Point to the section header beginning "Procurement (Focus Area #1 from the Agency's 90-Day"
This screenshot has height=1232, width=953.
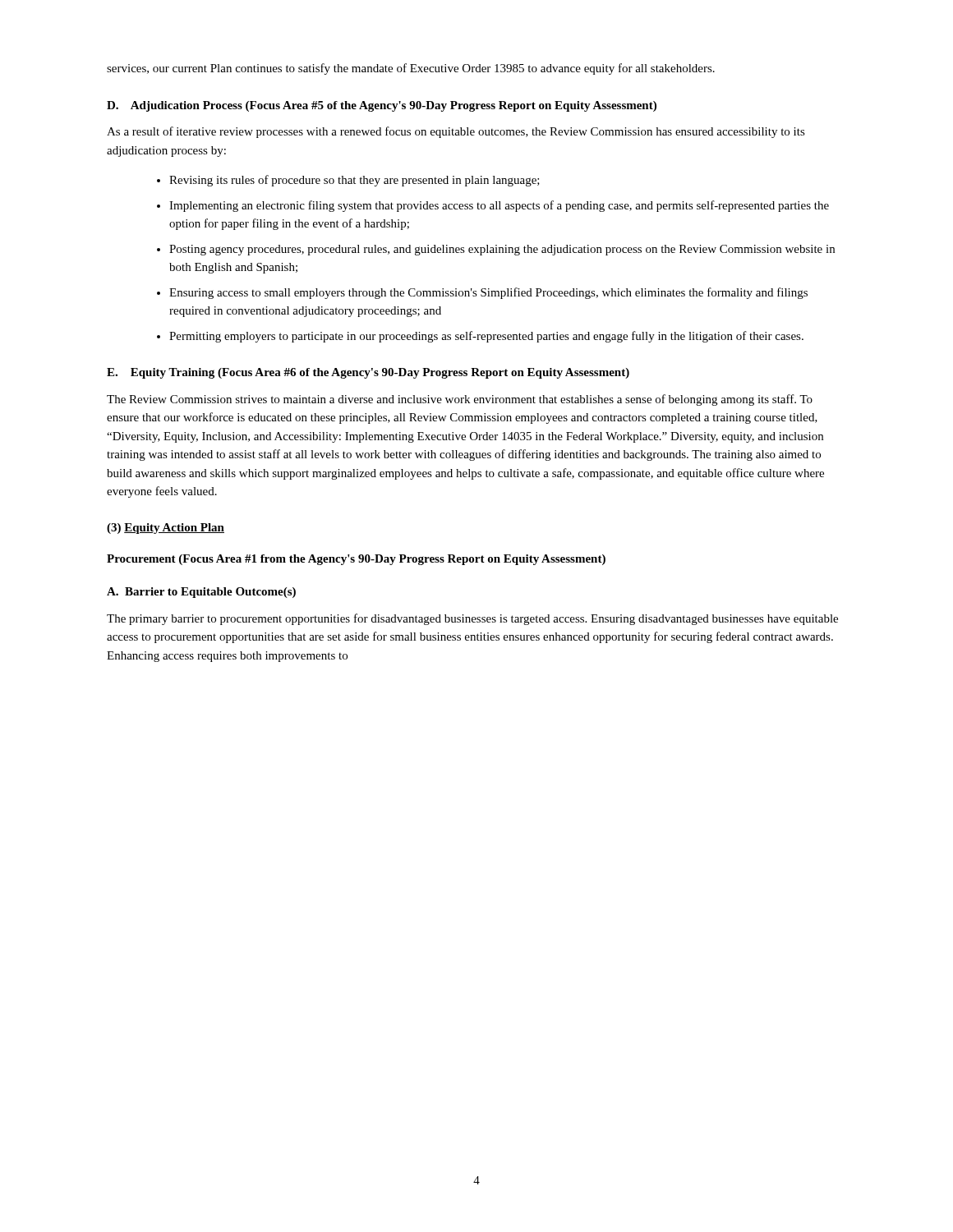click(356, 558)
